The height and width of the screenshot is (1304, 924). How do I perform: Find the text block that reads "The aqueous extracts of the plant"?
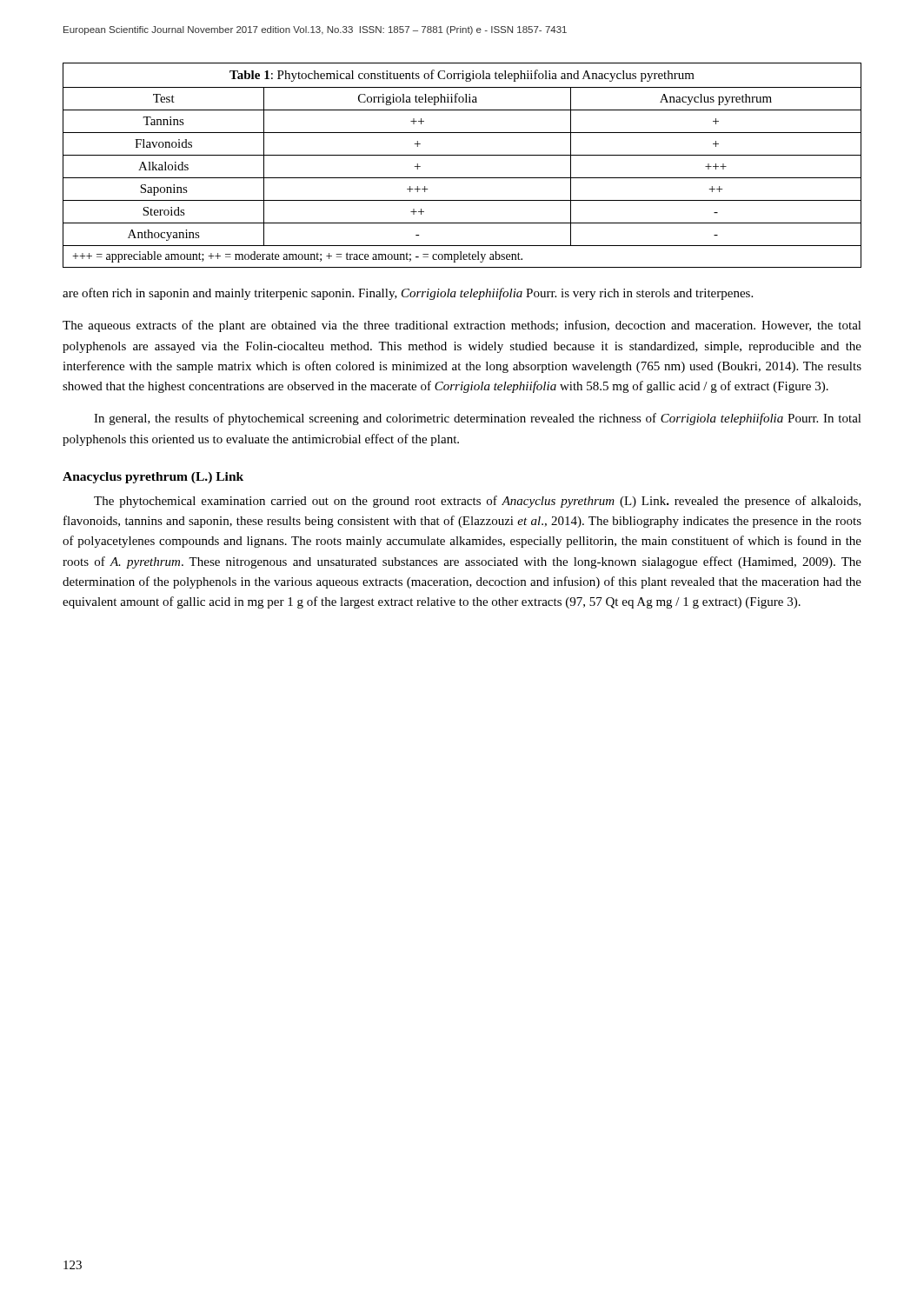pos(462,356)
